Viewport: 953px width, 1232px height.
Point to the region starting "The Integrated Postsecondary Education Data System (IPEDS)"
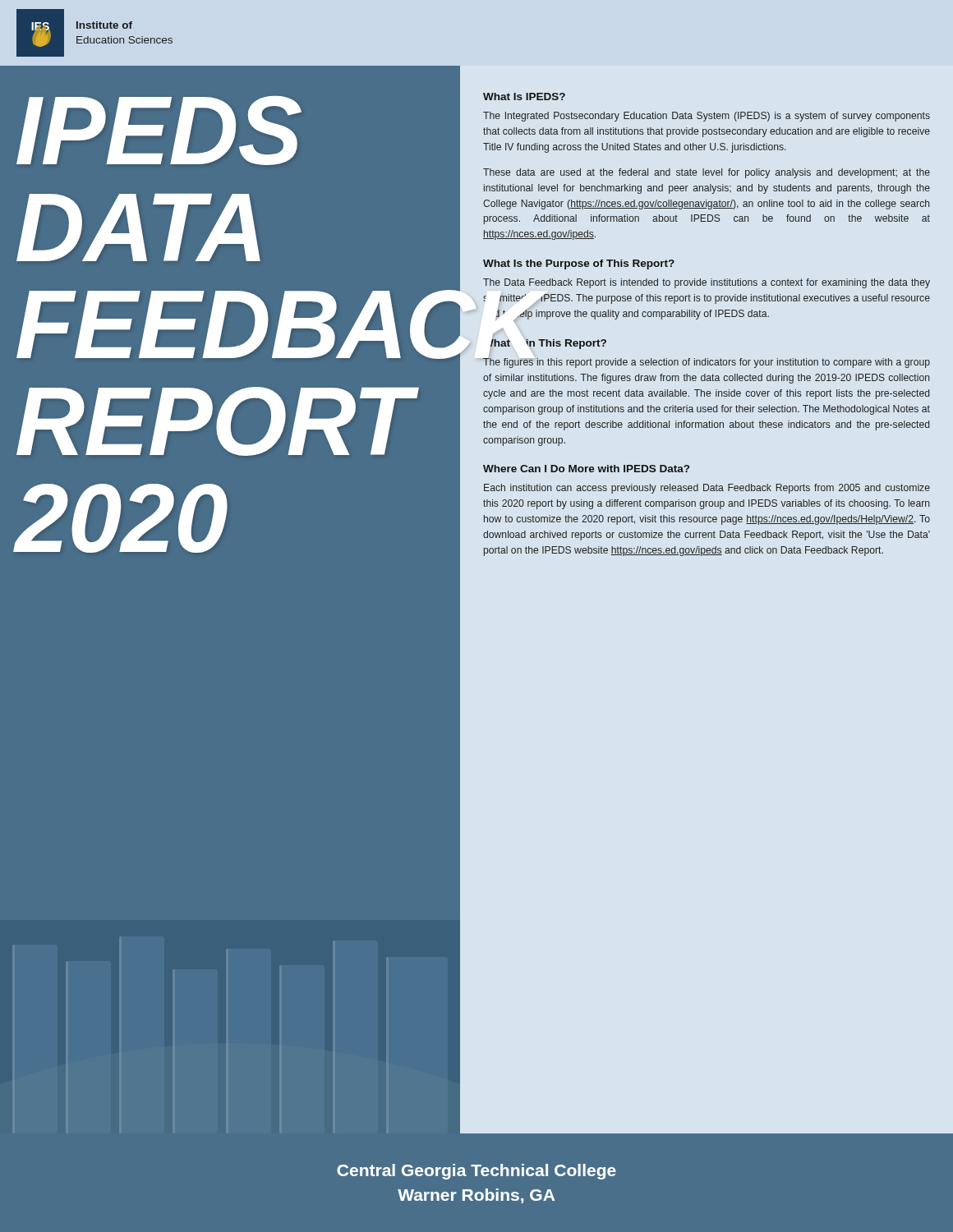coord(707,131)
